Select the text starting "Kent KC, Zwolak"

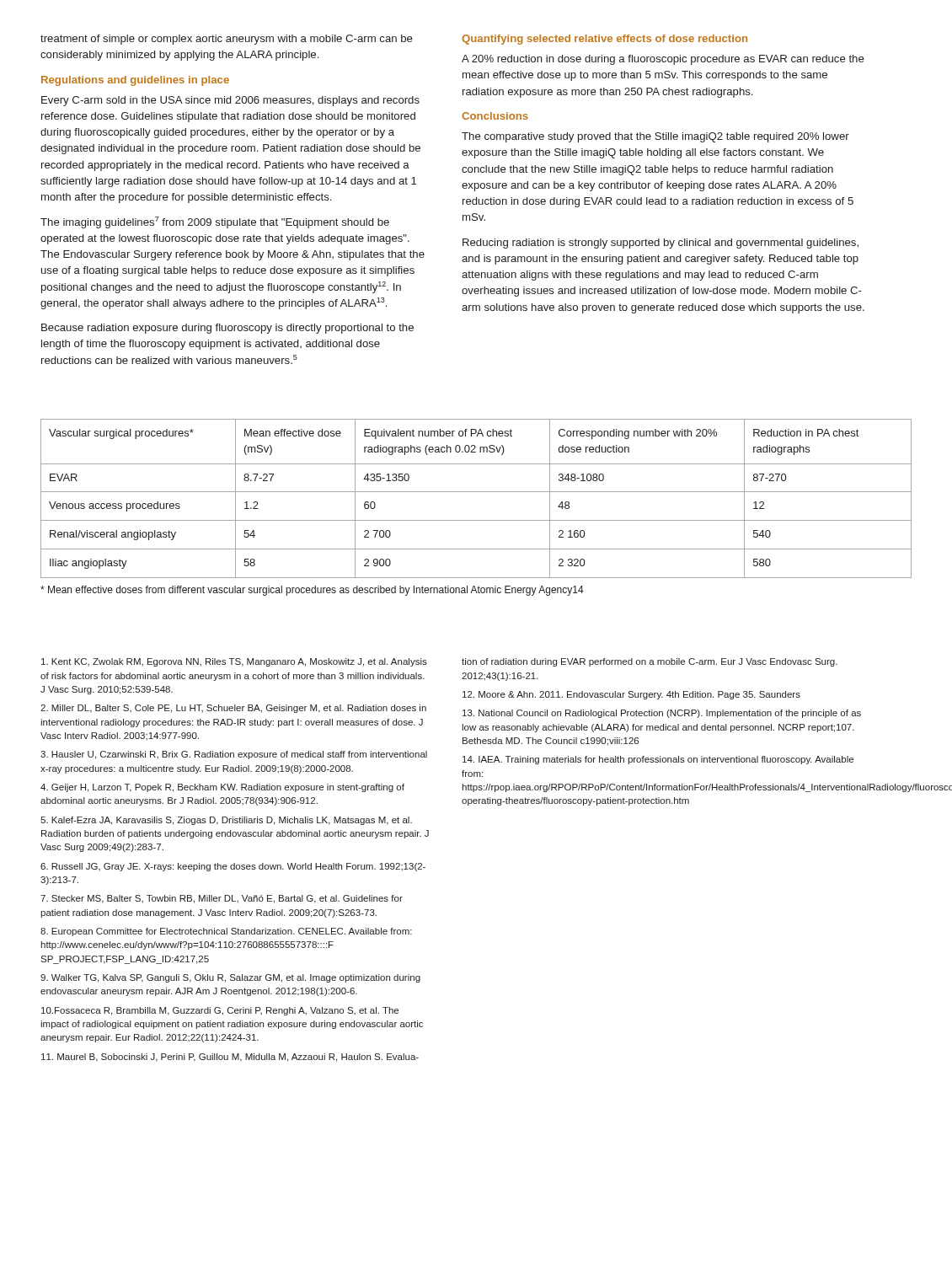click(234, 676)
